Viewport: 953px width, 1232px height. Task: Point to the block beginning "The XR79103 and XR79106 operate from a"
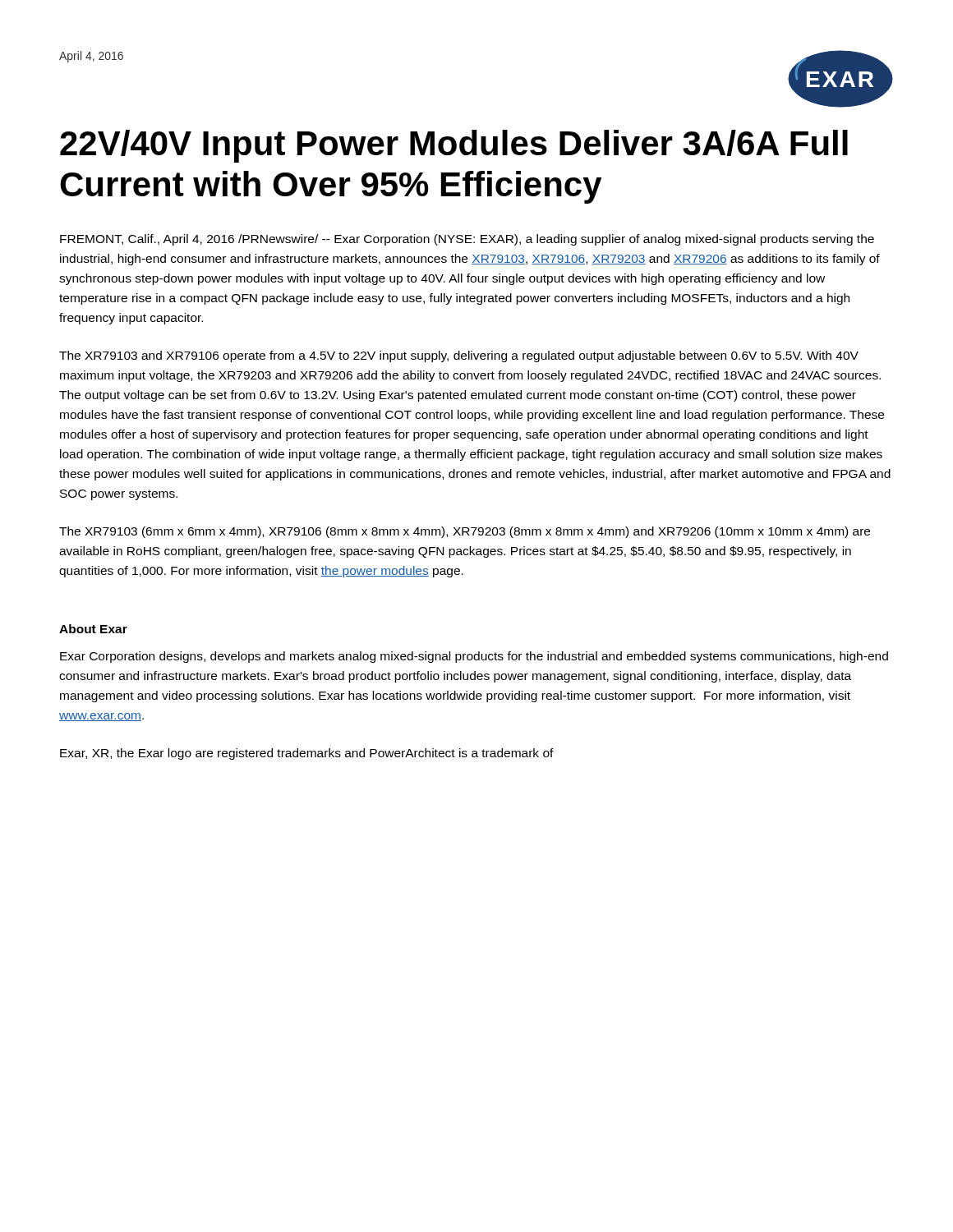point(475,424)
